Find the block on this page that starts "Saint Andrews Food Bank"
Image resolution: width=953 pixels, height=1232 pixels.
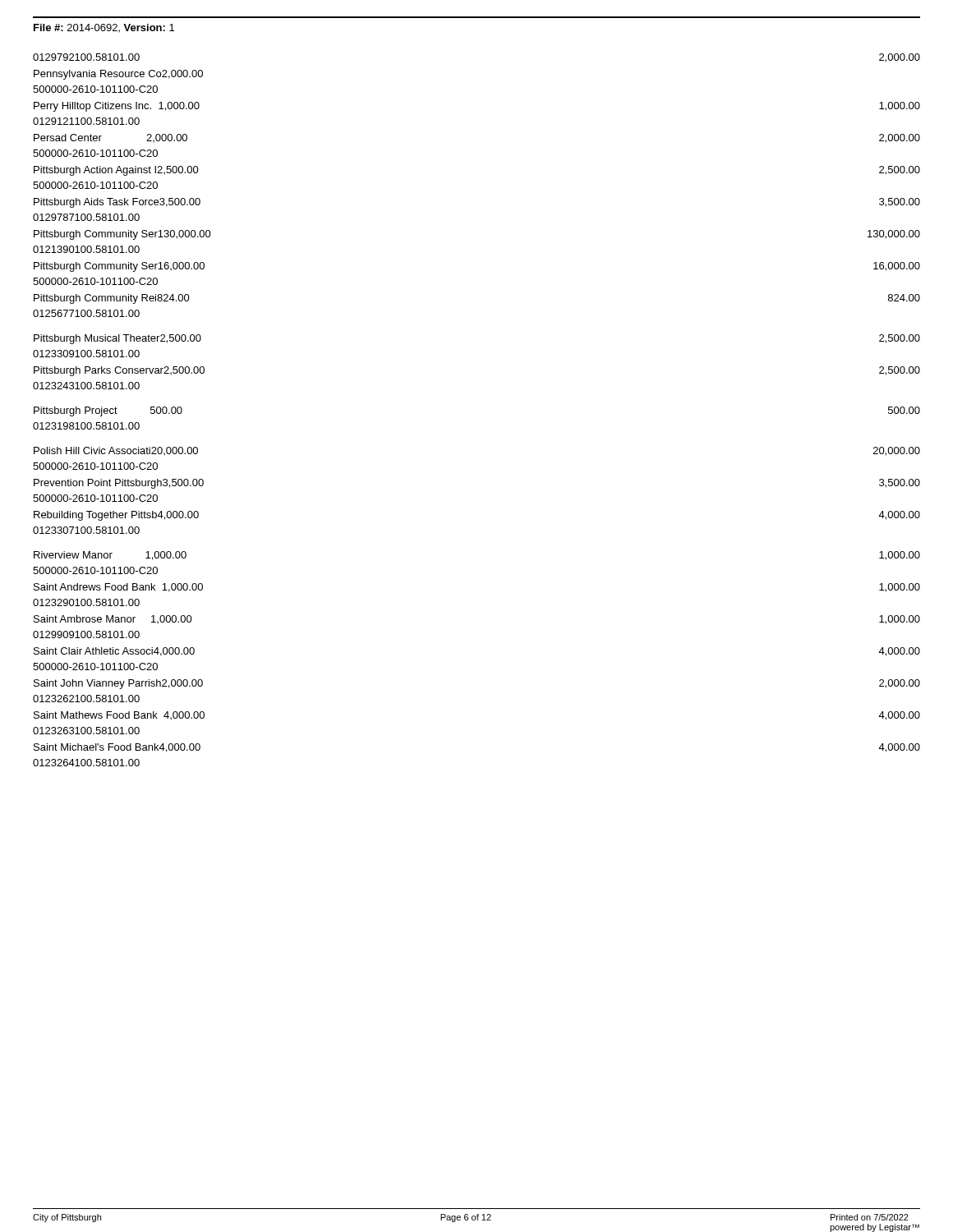click(x=118, y=588)
